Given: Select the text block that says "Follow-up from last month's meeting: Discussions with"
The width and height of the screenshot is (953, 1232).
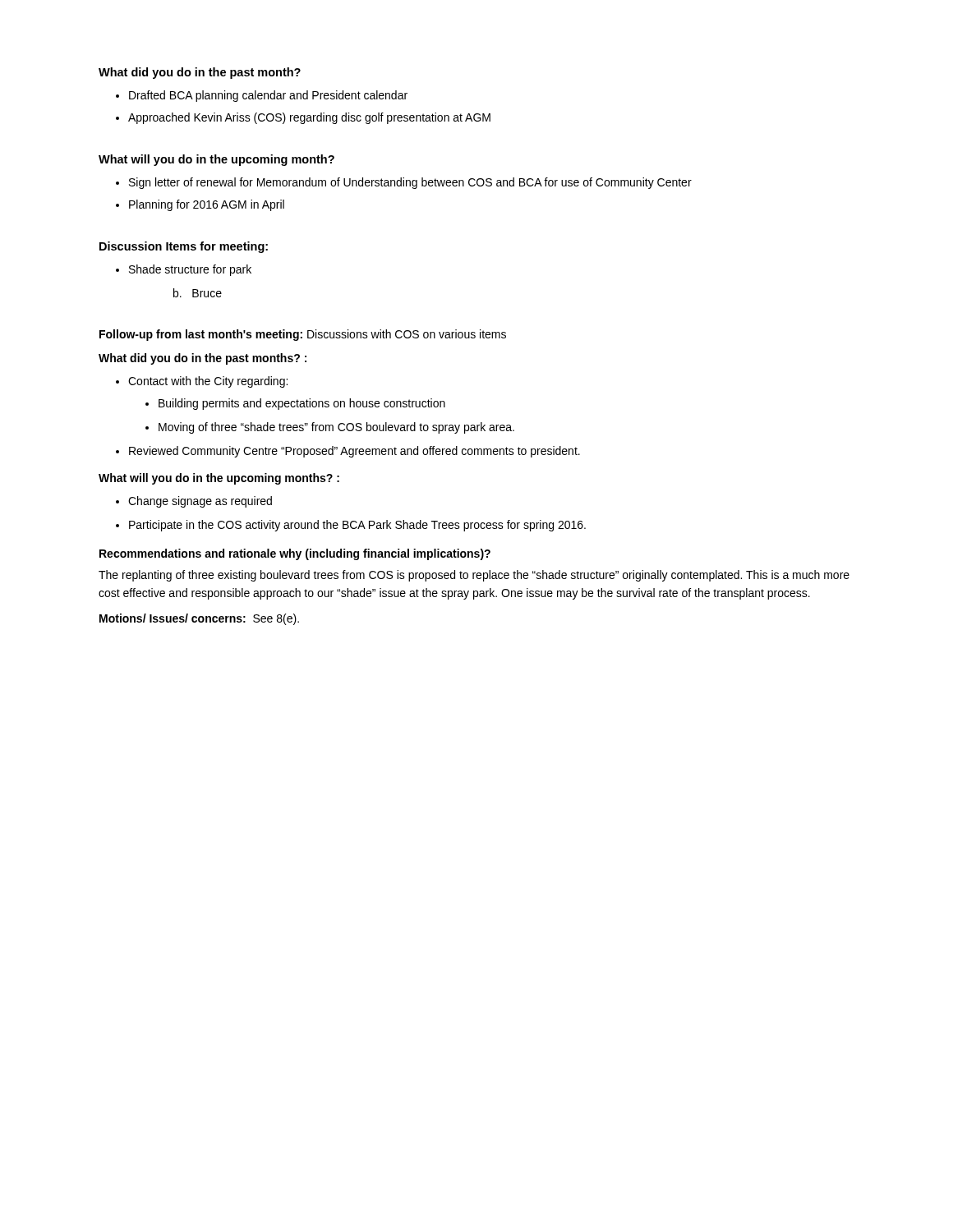Looking at the screenshot, I should pyautogui.click(x=303, y=334).
